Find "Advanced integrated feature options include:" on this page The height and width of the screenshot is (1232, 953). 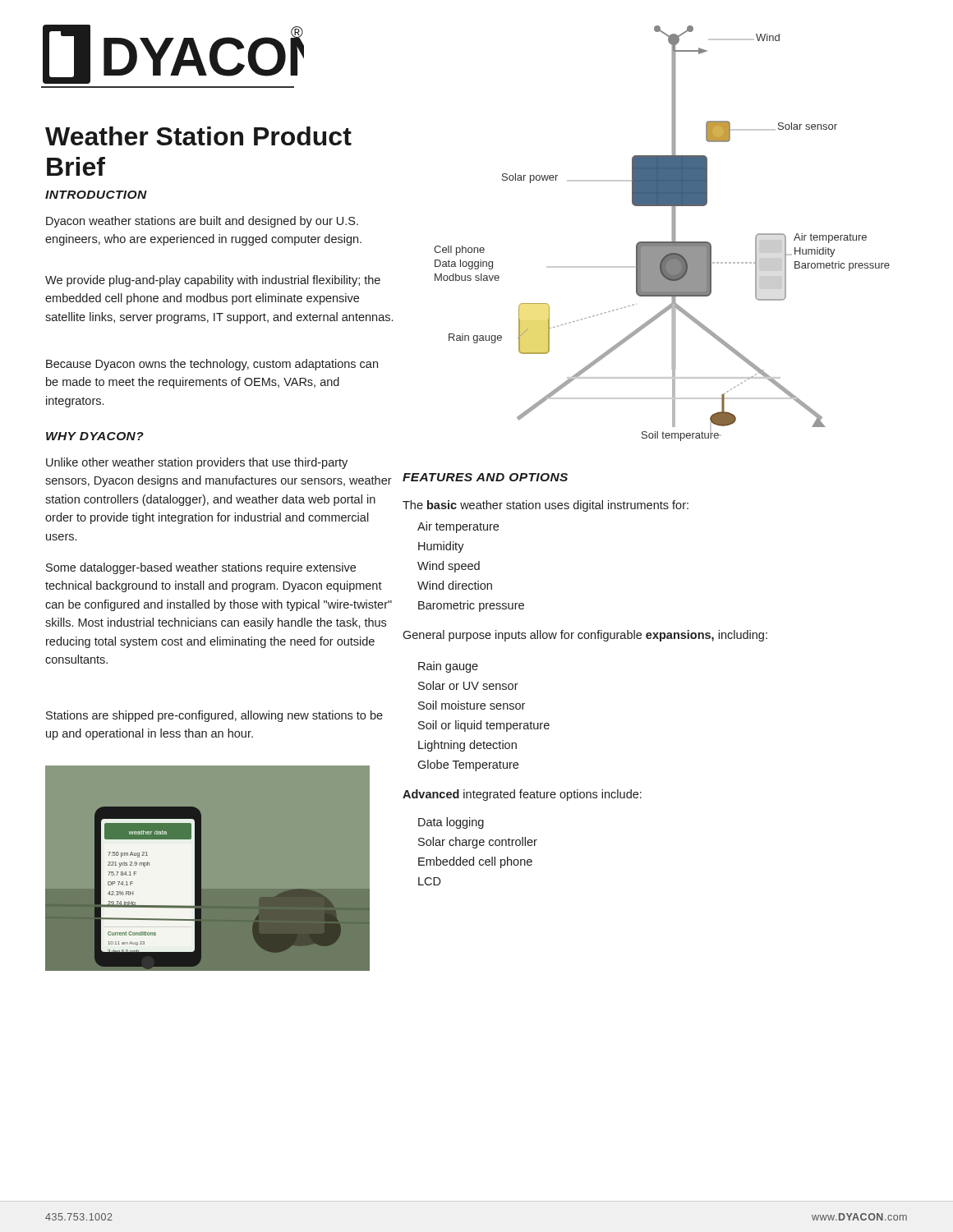522,794
